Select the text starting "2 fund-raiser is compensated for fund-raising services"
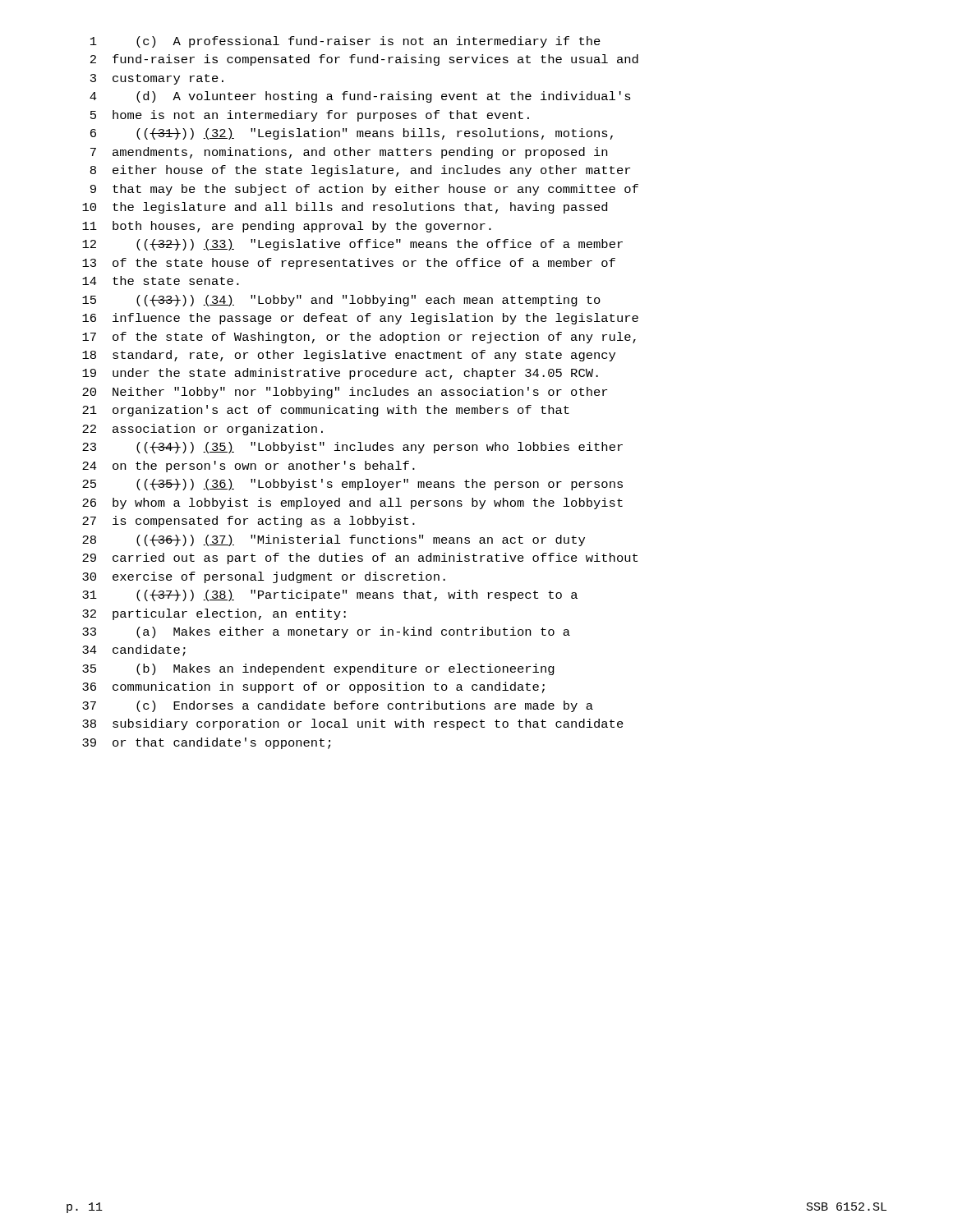 (x=476, y=60)
